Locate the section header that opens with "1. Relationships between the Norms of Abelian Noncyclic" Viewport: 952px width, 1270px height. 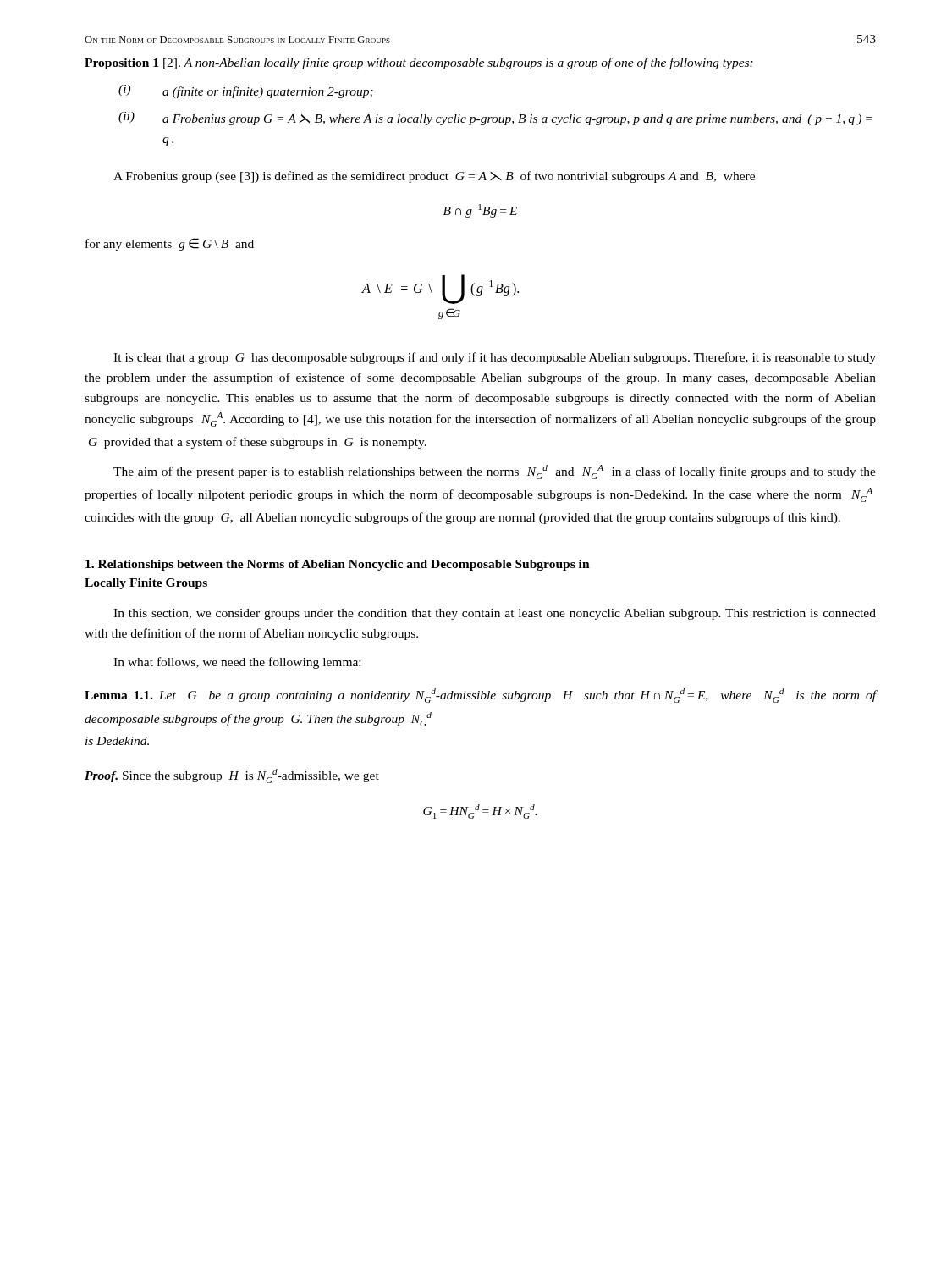click(x=337, y=573)
